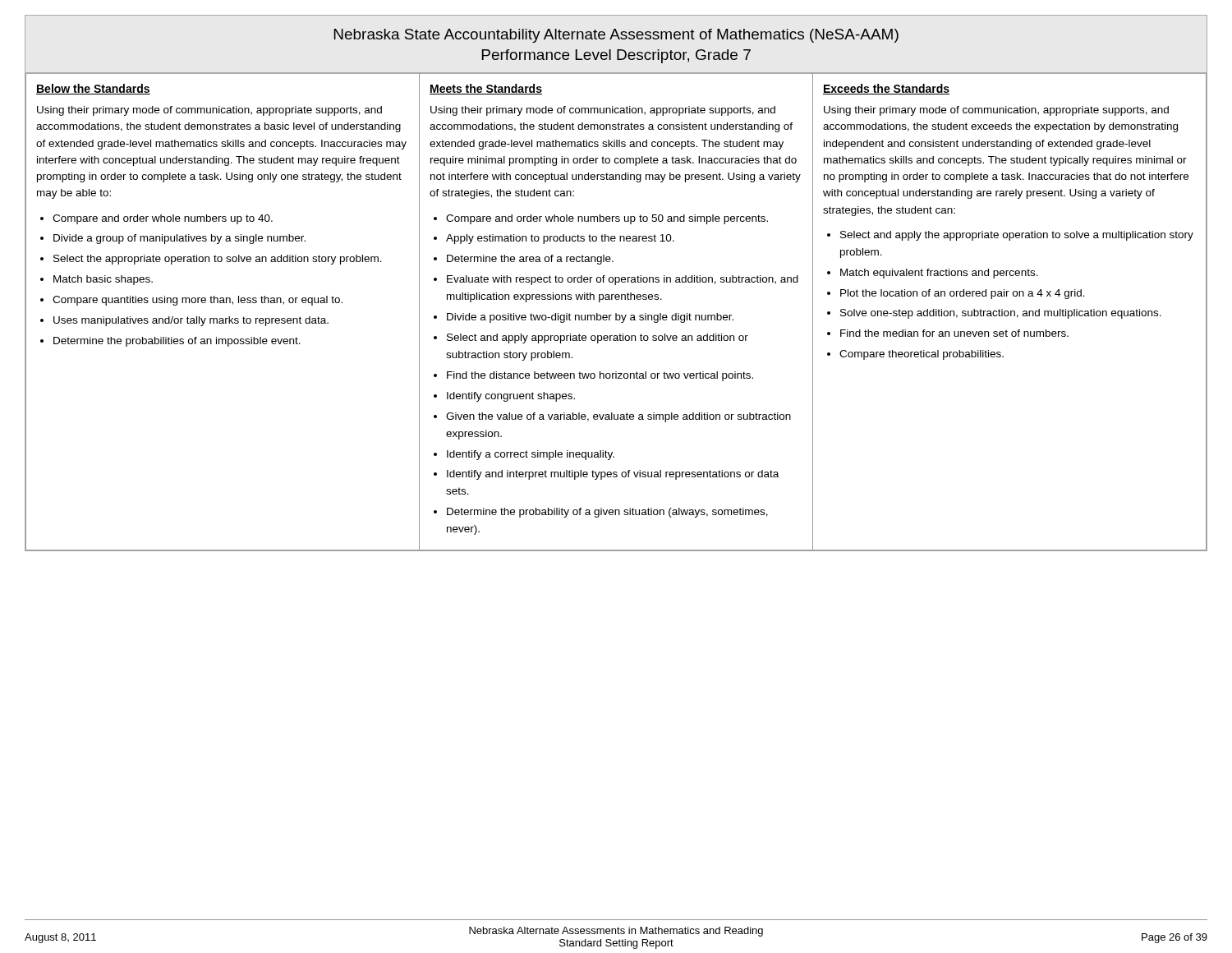Locate a table

616,312
